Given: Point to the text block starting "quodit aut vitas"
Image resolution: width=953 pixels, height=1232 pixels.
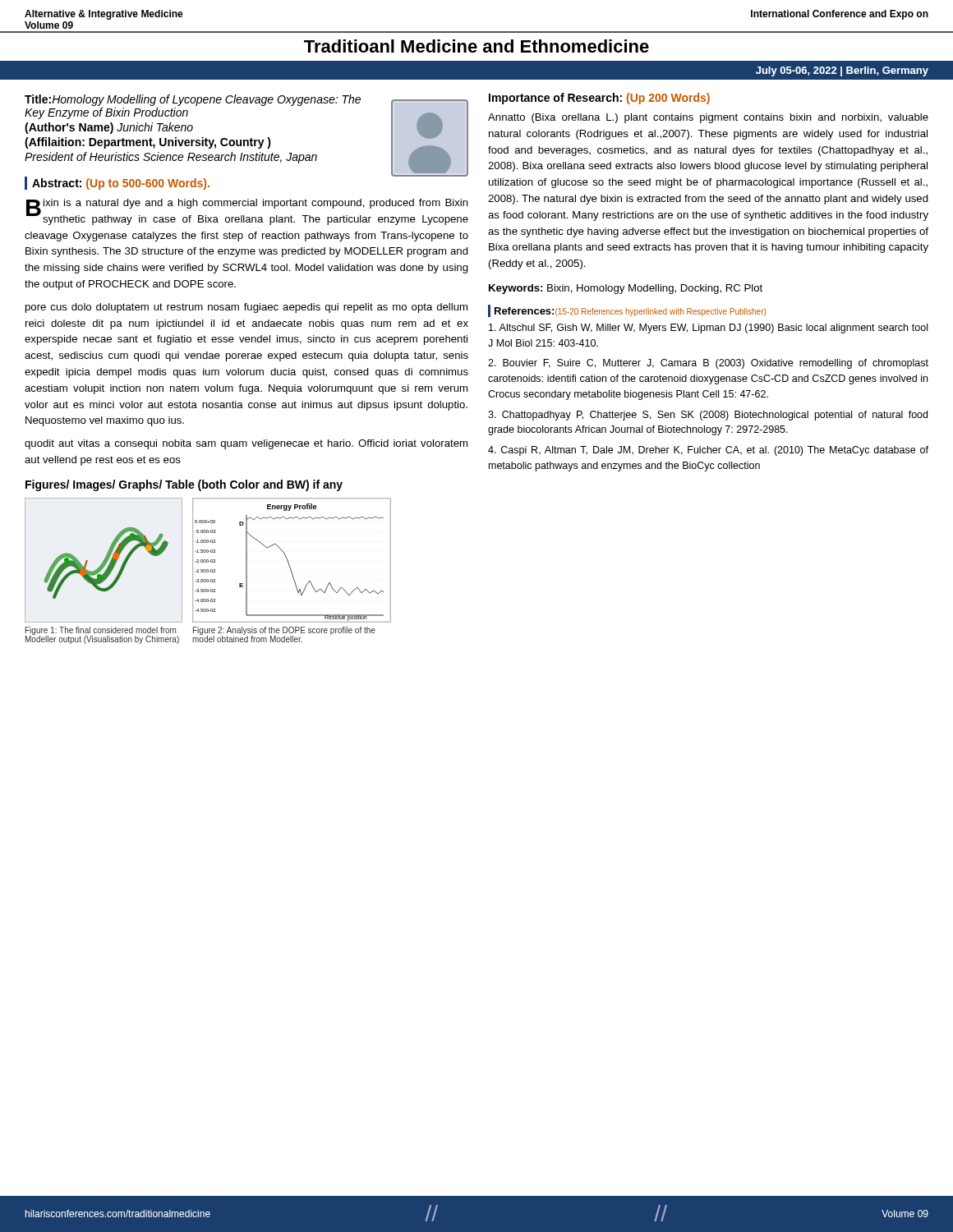Looking at the screenshot, I should click(x=246, y=451).
